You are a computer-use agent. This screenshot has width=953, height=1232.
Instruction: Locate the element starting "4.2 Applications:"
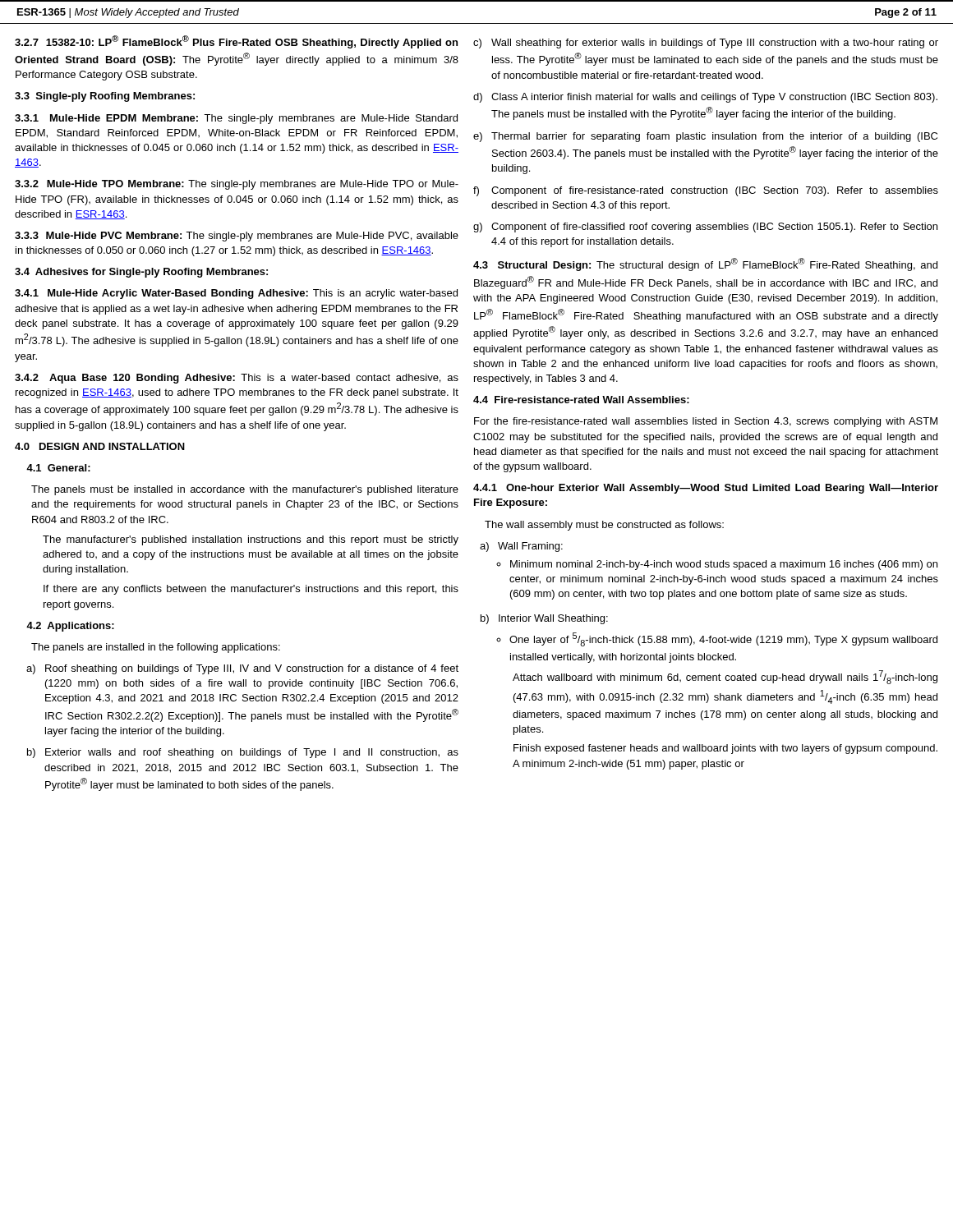click(x=70, y=627)
